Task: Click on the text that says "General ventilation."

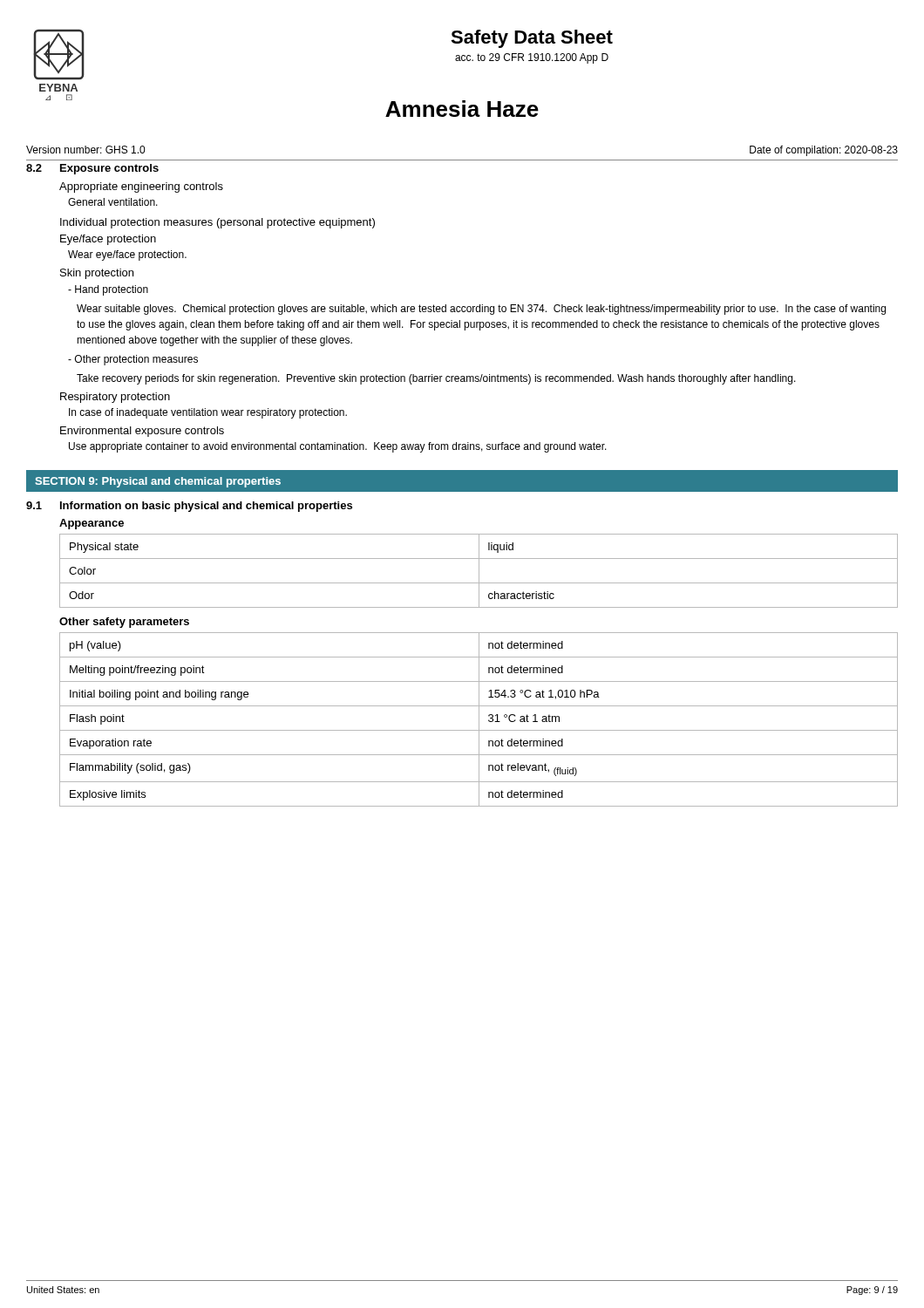Action: (113, 202)
